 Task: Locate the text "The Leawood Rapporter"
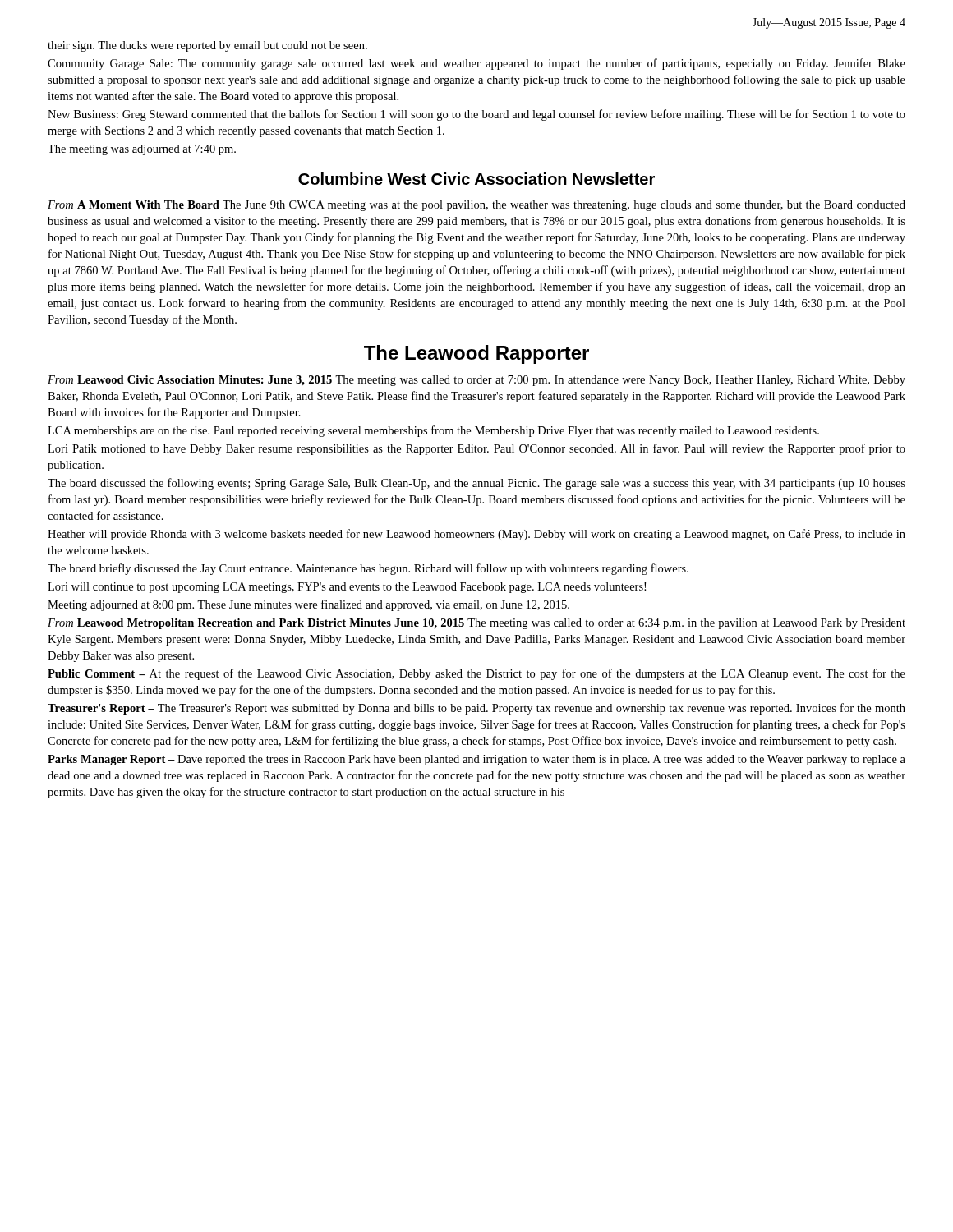pyautogui.click(x=476, y=353)
